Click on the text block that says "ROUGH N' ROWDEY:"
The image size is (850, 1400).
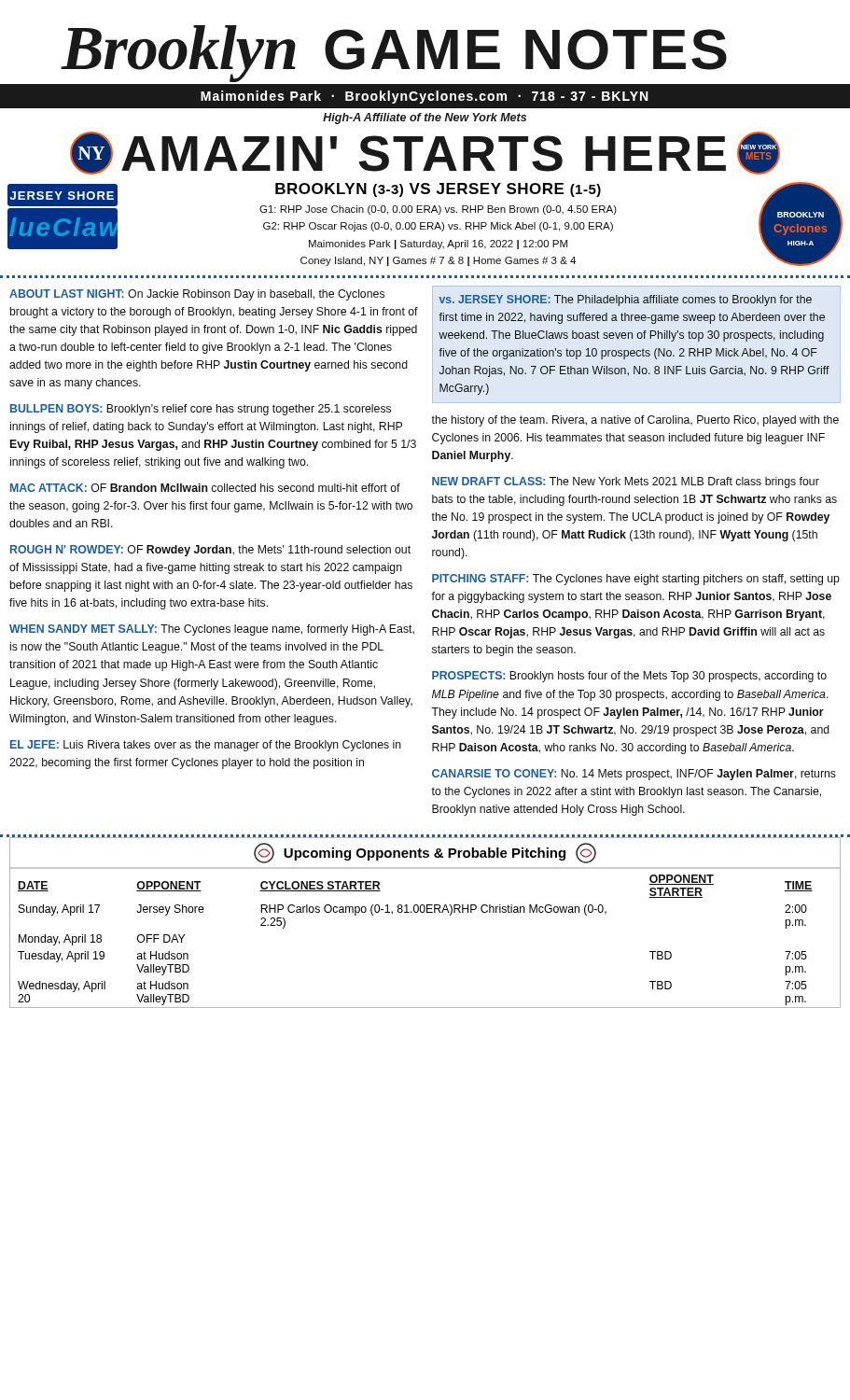211,577
